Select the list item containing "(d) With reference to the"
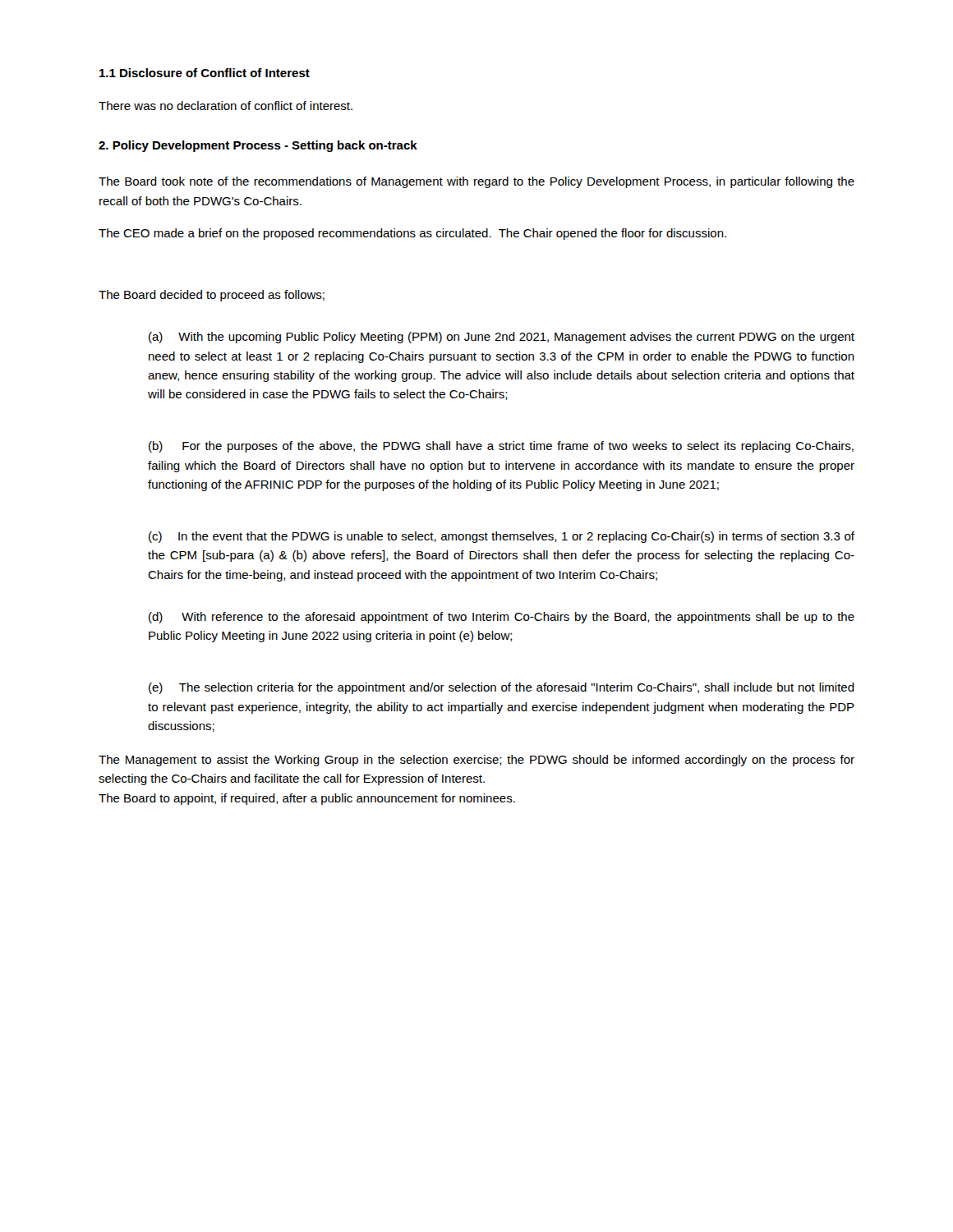The height and width of the screenshot is (1232, 953). [501, 626]
